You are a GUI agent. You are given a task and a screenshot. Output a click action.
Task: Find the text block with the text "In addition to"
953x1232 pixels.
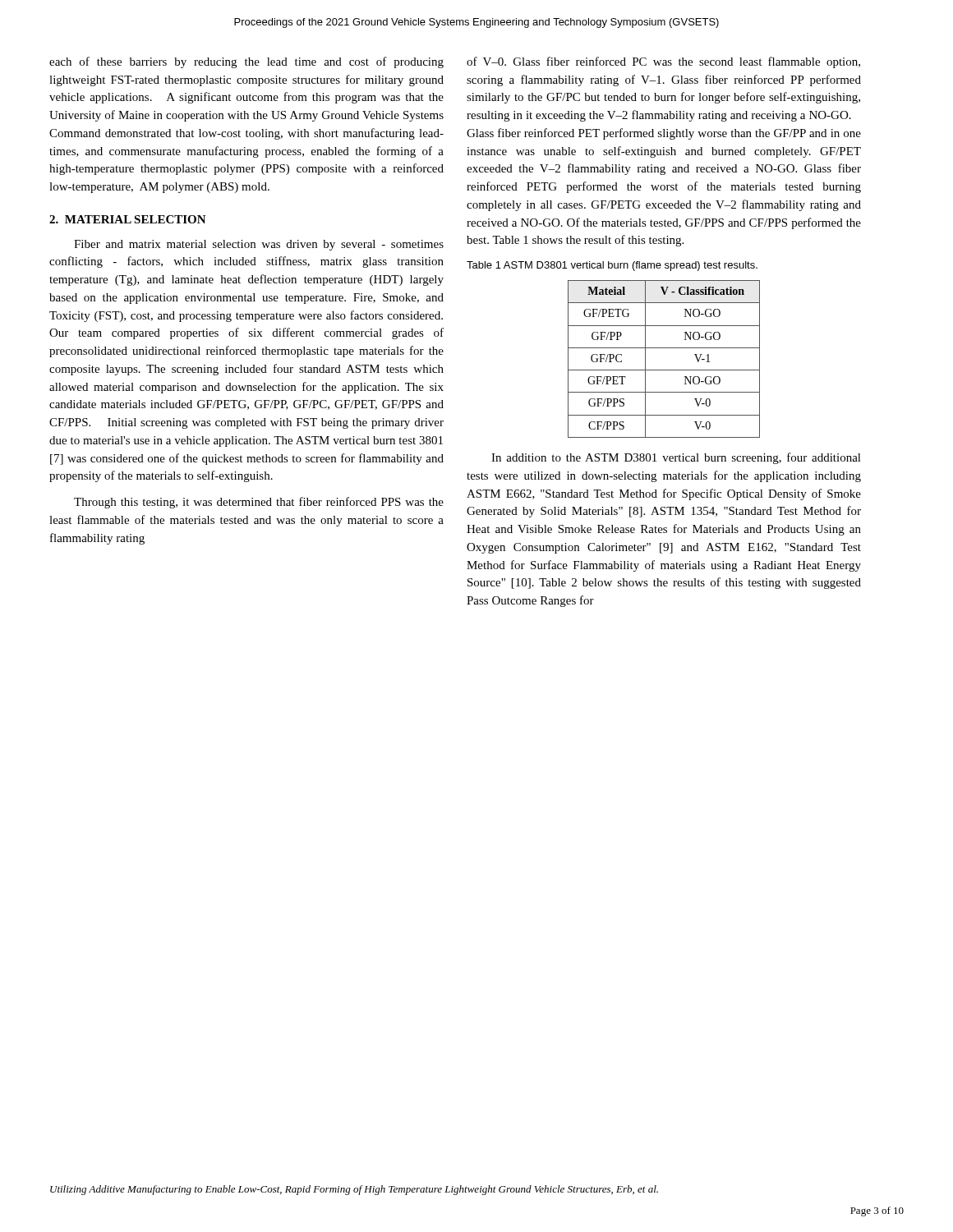[664, 530]
